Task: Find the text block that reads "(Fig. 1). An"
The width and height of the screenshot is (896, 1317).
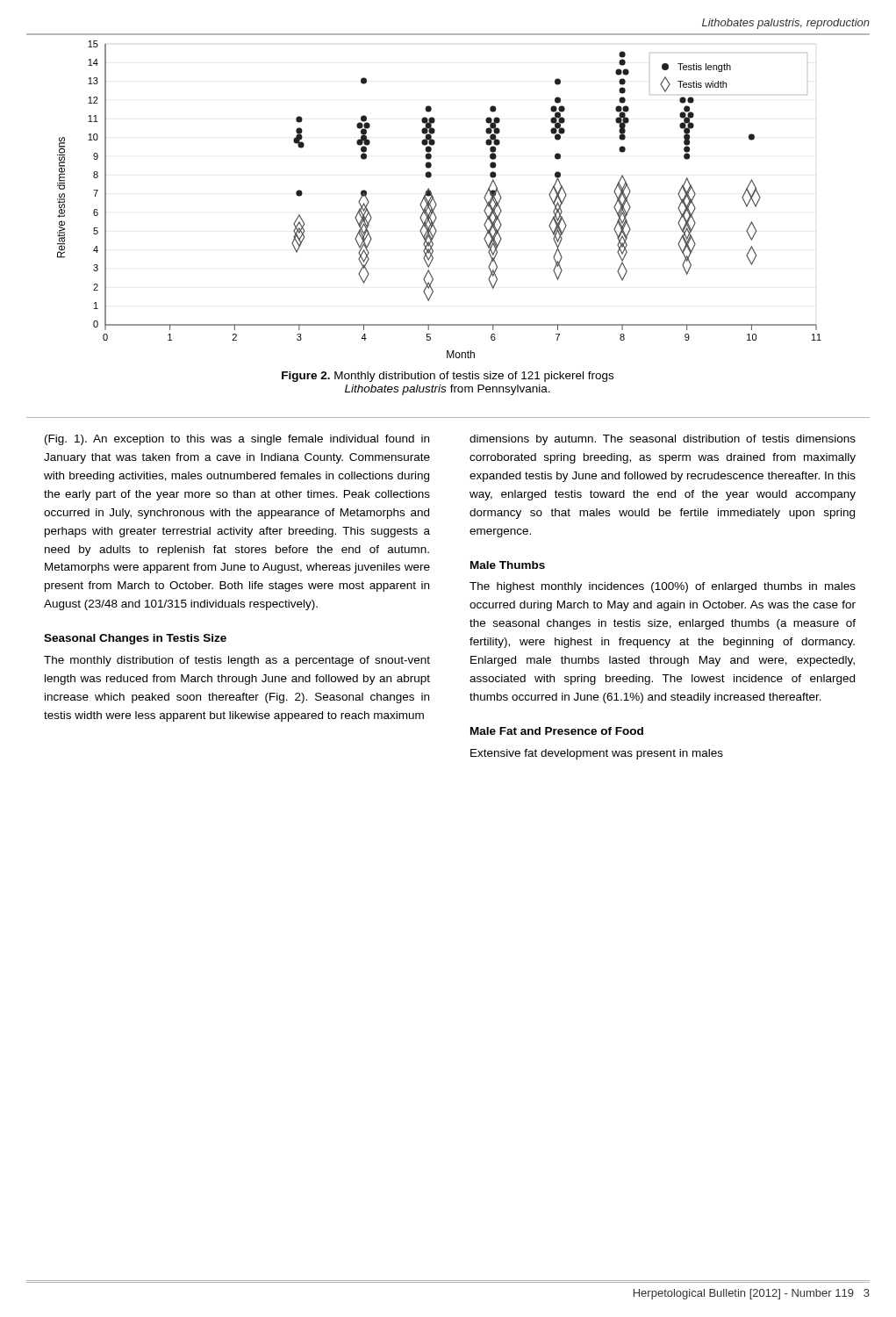Action: coord(237,522)
